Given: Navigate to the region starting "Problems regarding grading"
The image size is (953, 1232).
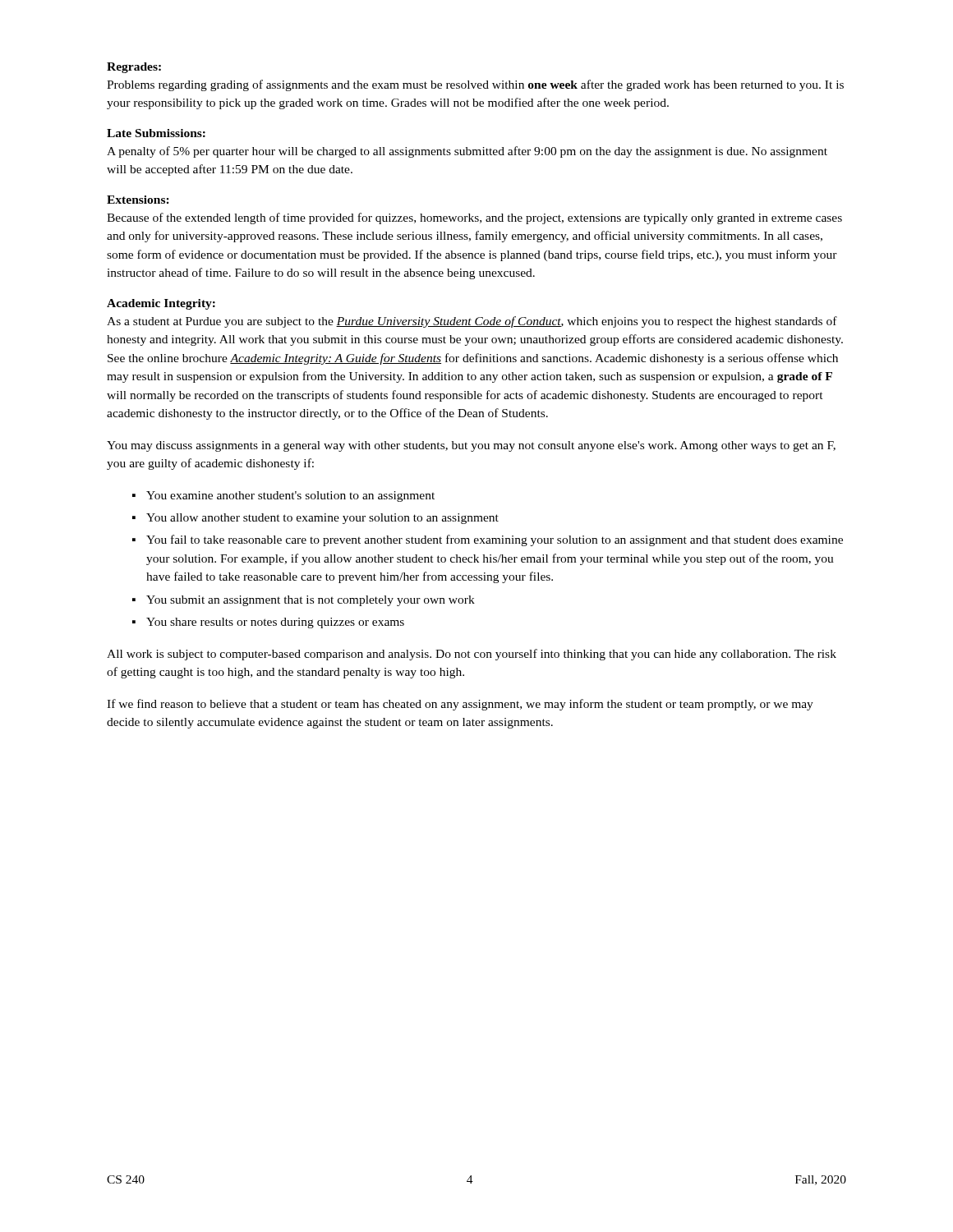Looking at the screenshot, I should (475, 93).
